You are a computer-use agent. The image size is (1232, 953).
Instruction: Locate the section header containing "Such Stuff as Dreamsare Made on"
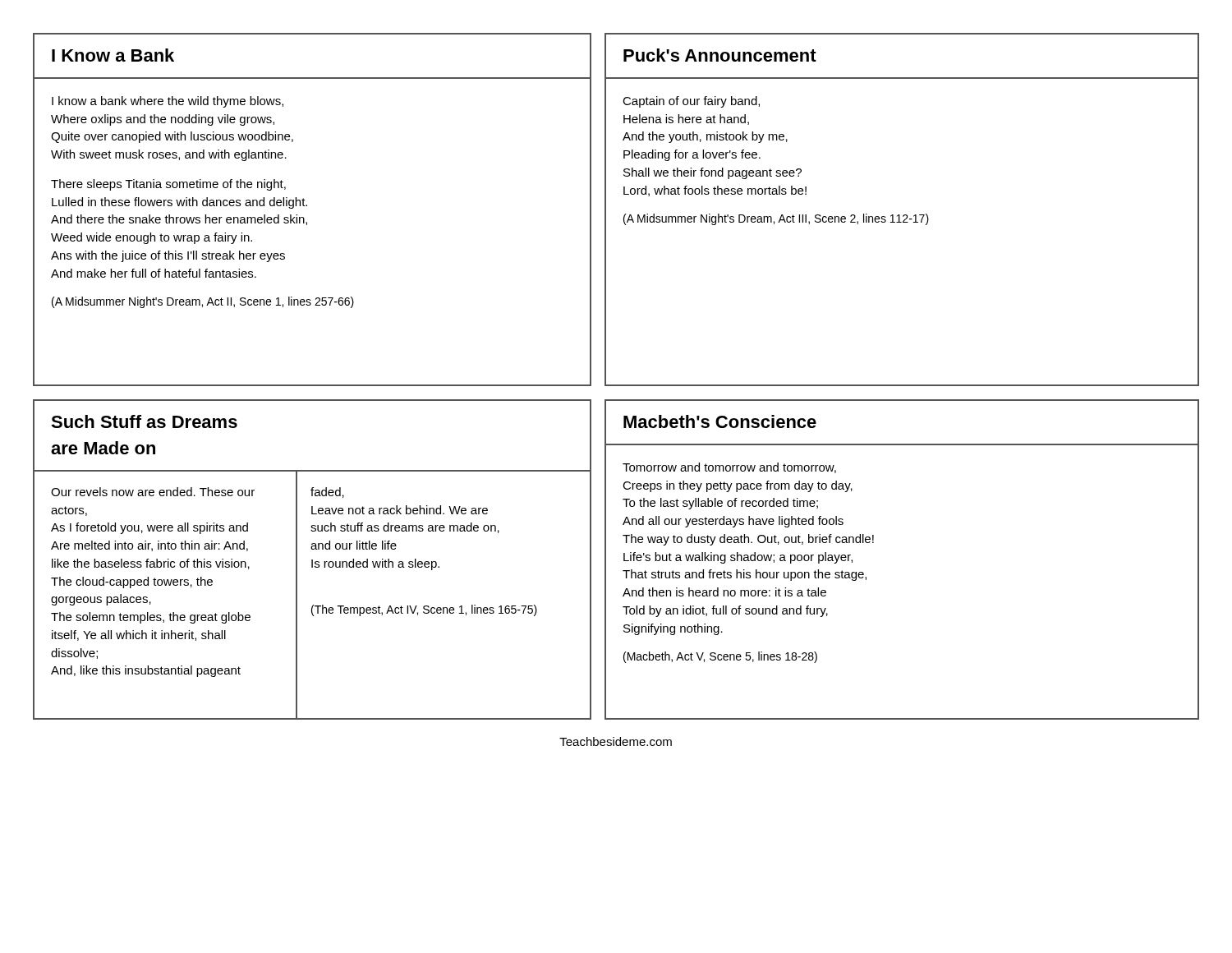click(144, 435)
